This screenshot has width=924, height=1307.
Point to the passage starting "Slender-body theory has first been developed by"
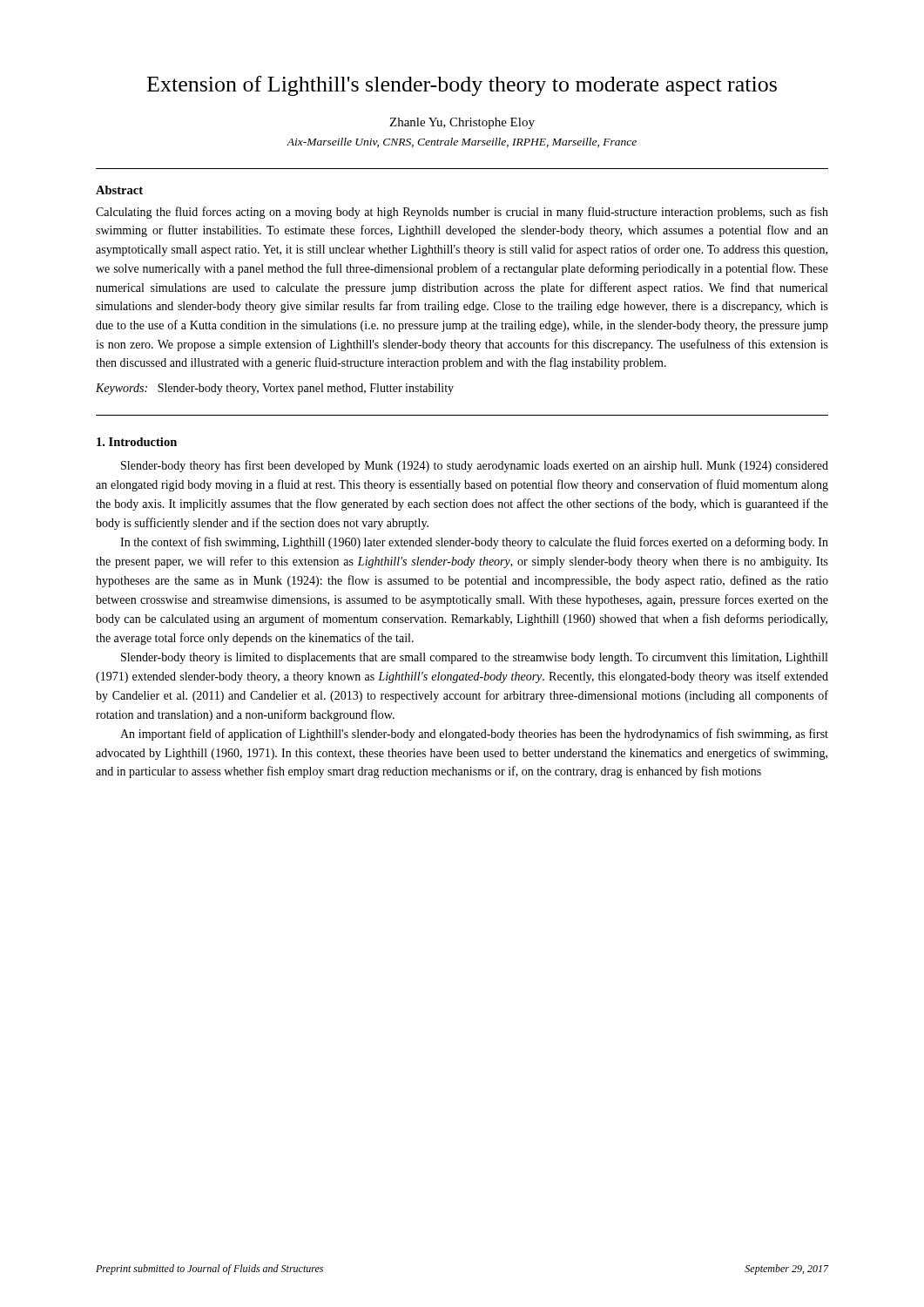(x=462, y=494)
